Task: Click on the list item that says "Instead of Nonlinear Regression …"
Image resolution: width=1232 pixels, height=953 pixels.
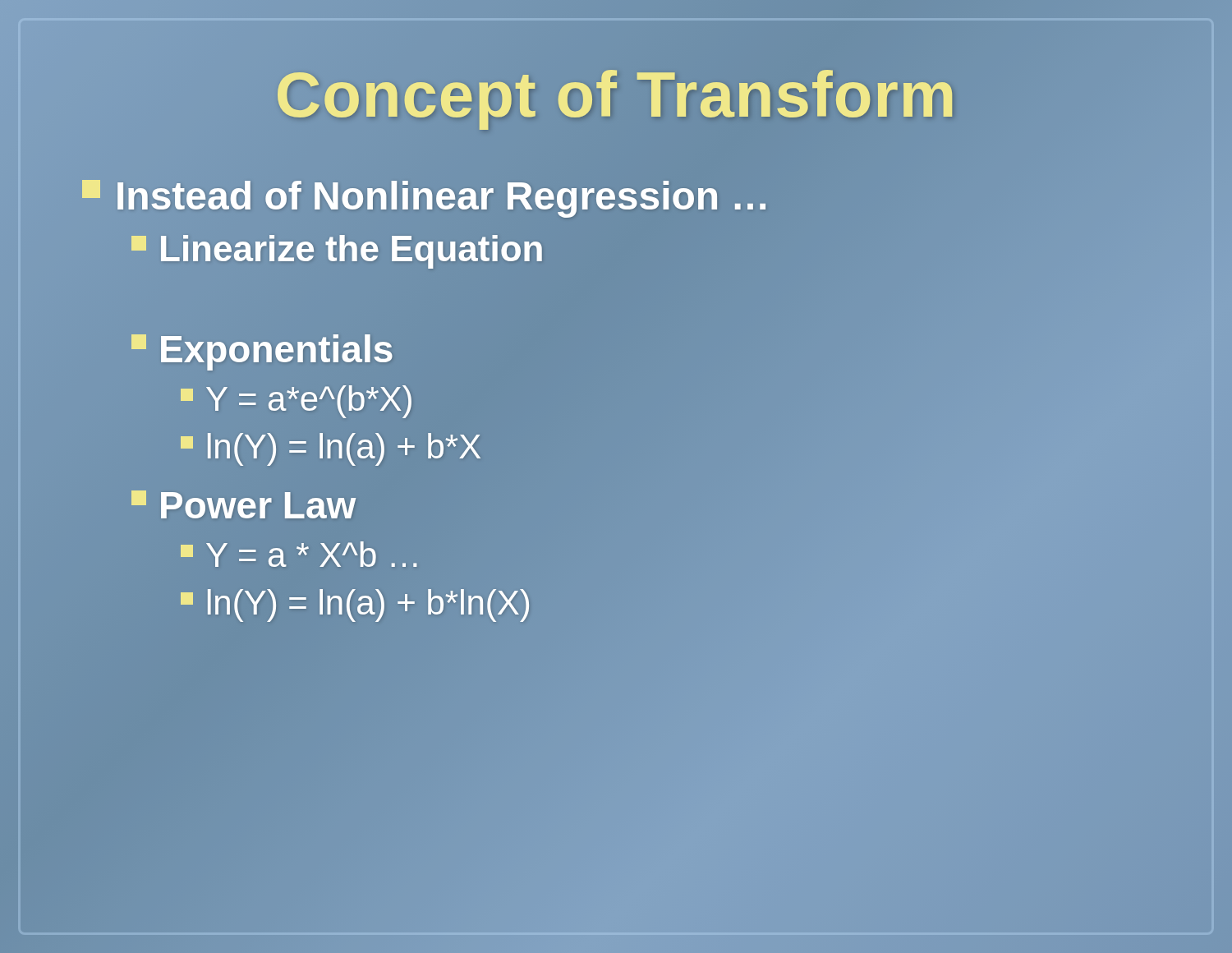Action: point(426,196)
